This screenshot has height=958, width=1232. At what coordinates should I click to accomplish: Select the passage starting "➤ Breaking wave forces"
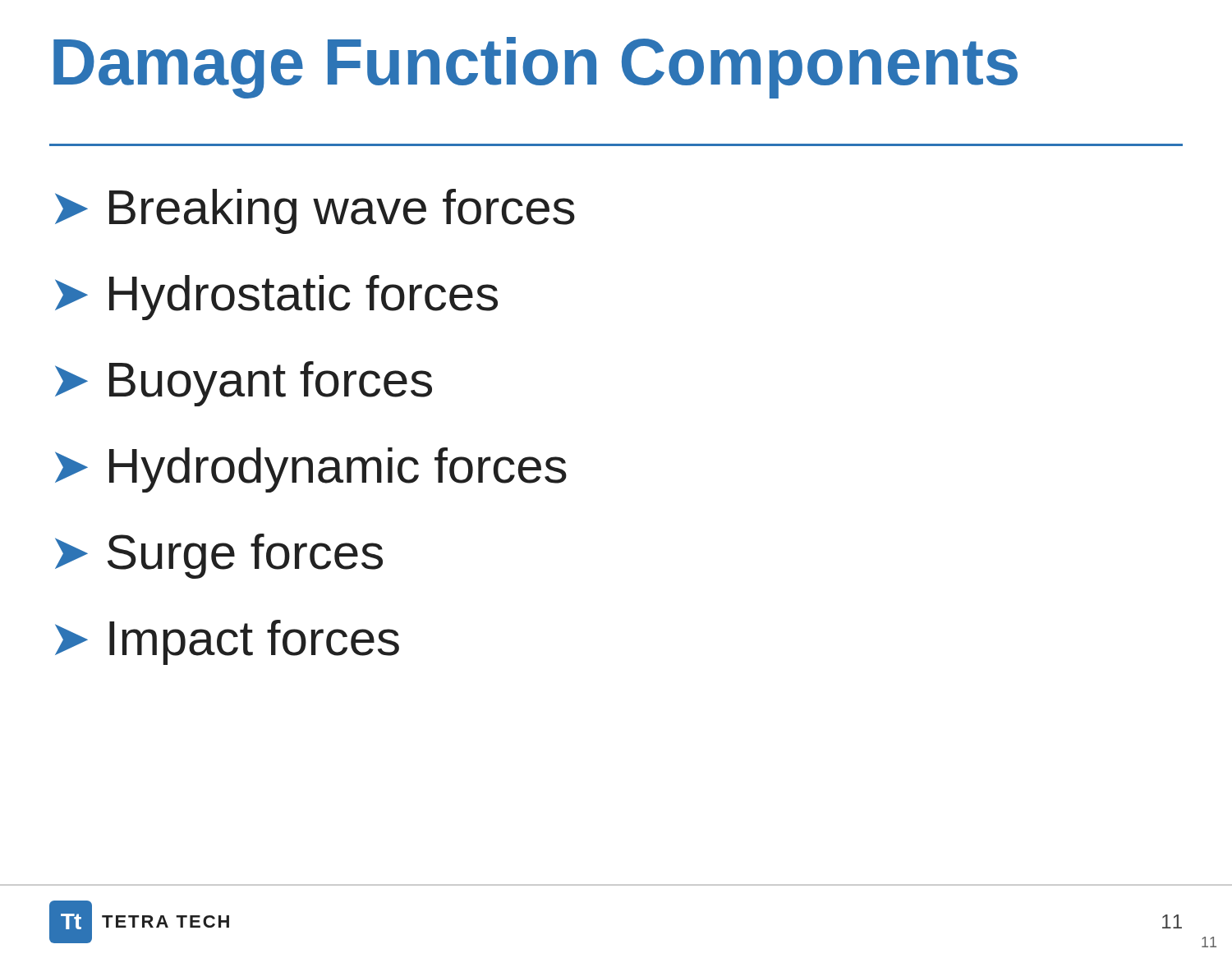point(313,207)
